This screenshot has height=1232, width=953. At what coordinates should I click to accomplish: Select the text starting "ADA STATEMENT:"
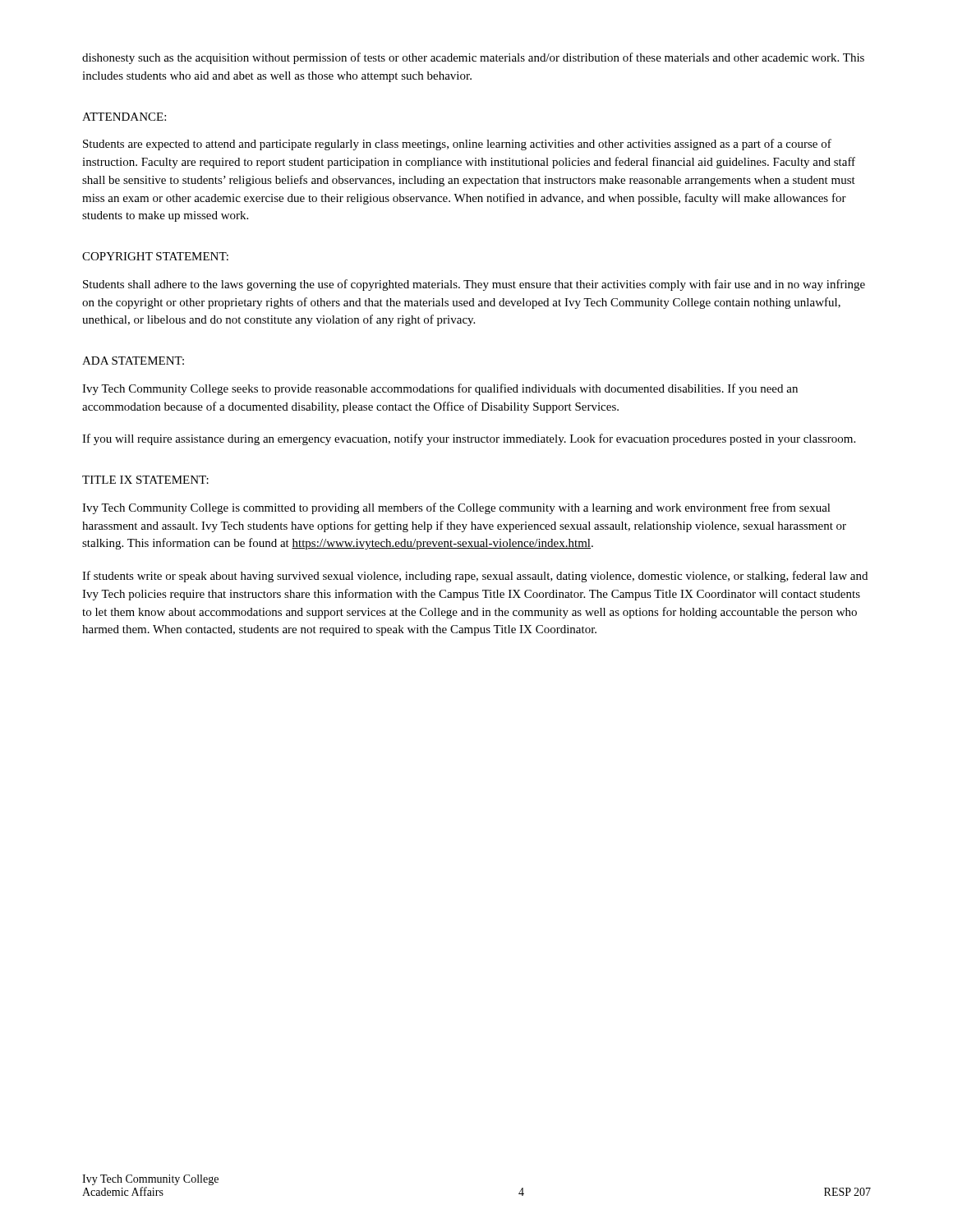pos(134,361)
